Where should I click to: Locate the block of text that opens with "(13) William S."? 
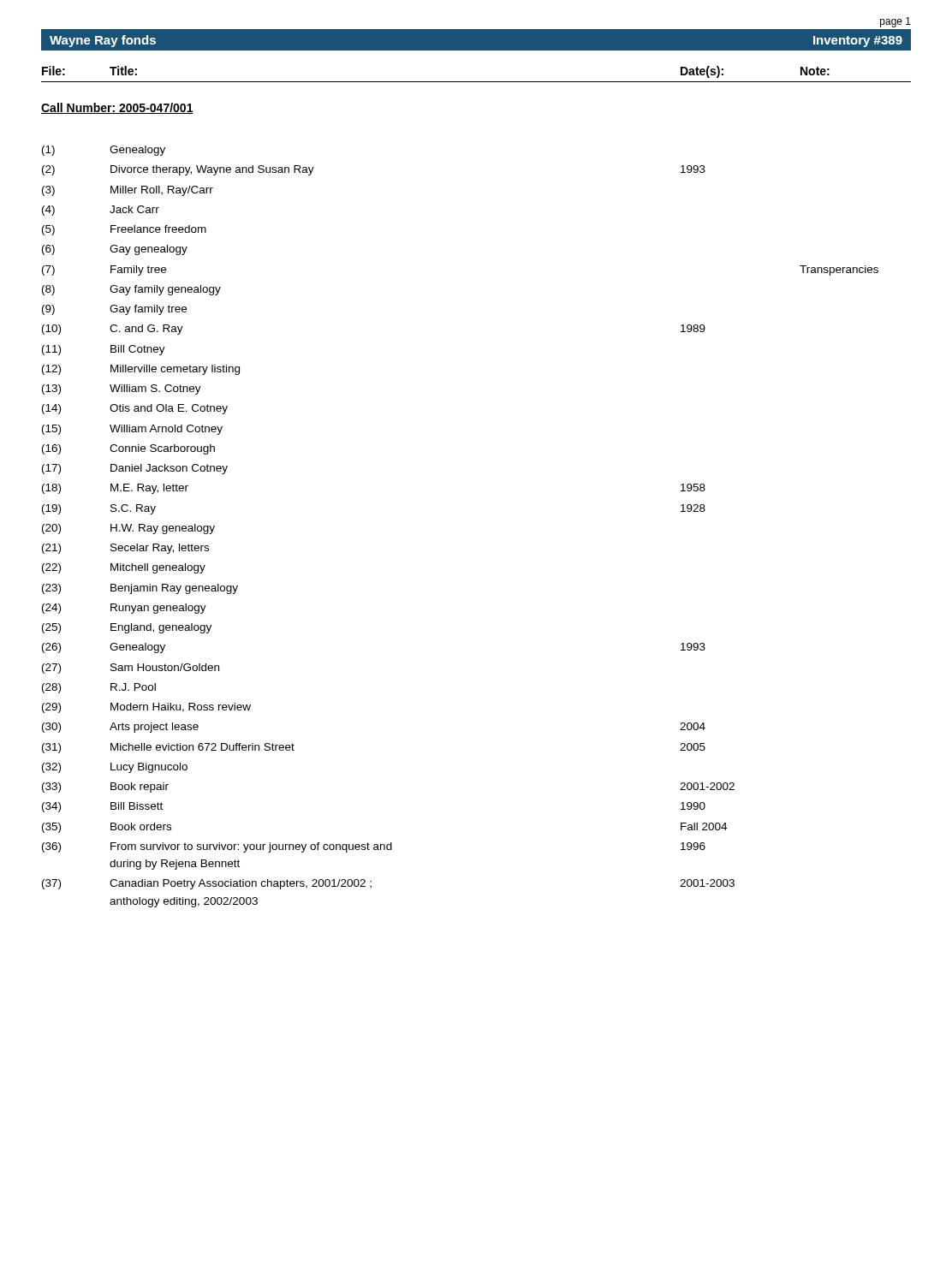click(x=122, y=389)
